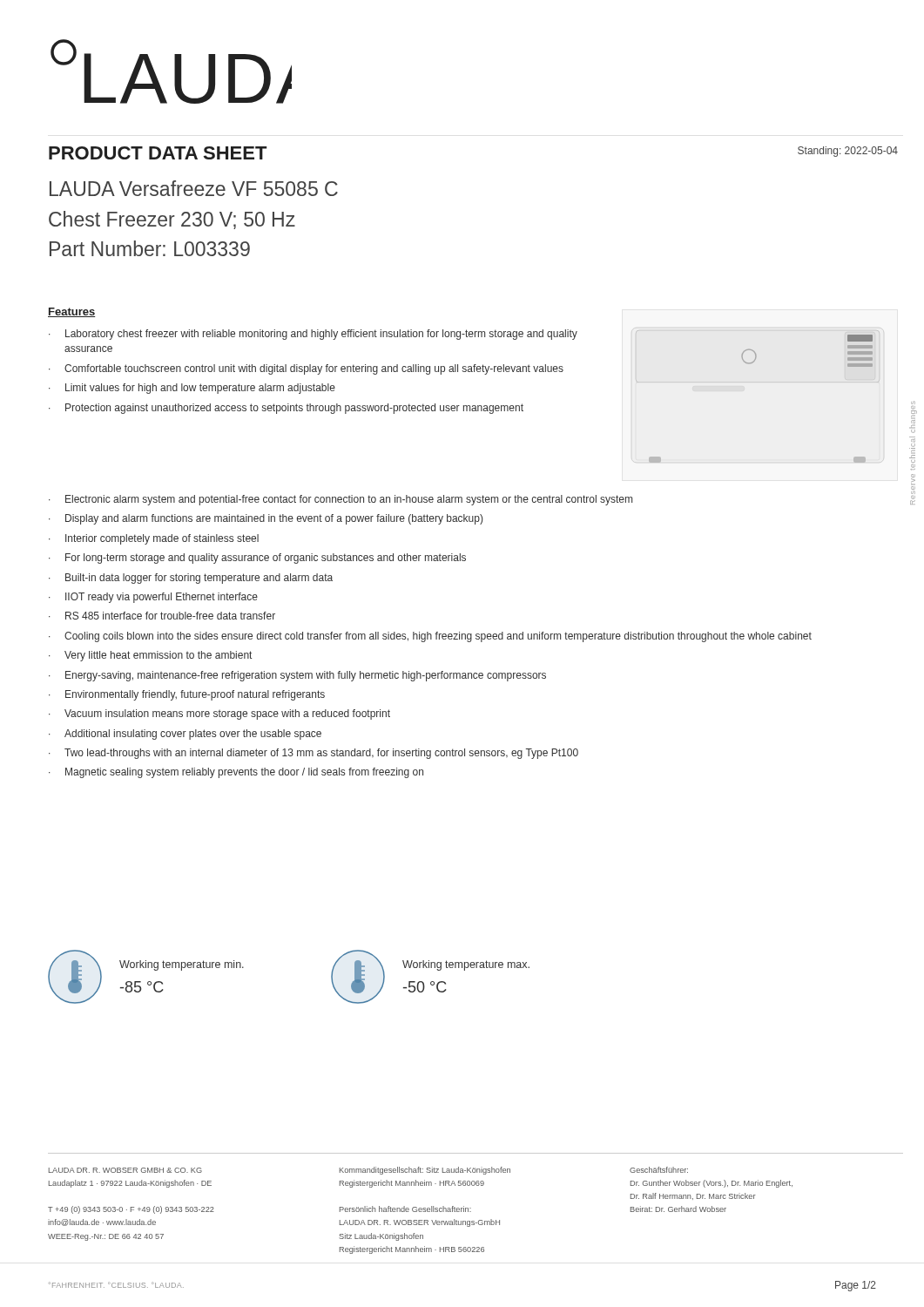Navigate to the region starting "Working temperature min. -85"
Viewport: 924px width, 1307px height.
point(182,977)
